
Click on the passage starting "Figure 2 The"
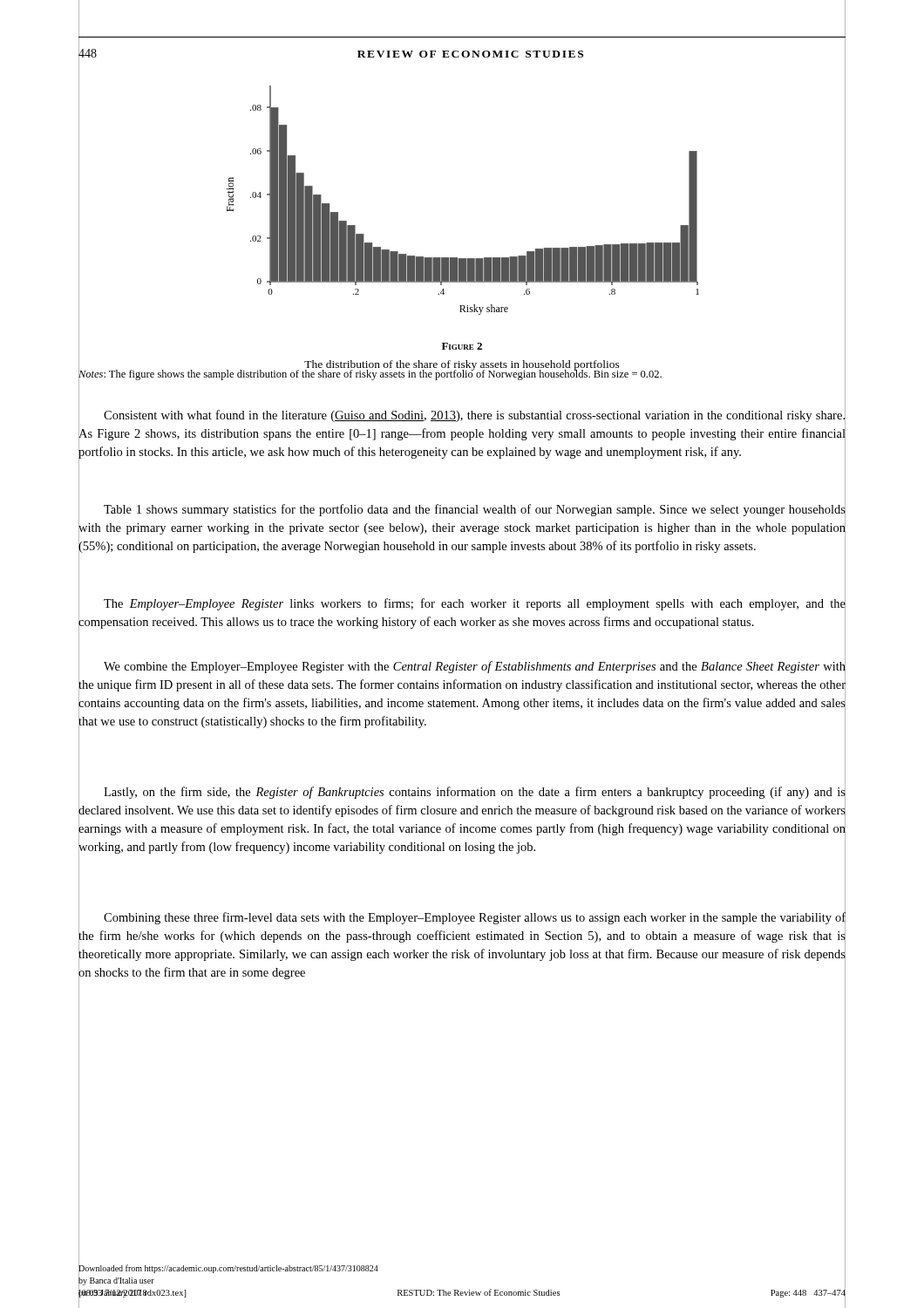pyautogui.click(x=462, y=356)
